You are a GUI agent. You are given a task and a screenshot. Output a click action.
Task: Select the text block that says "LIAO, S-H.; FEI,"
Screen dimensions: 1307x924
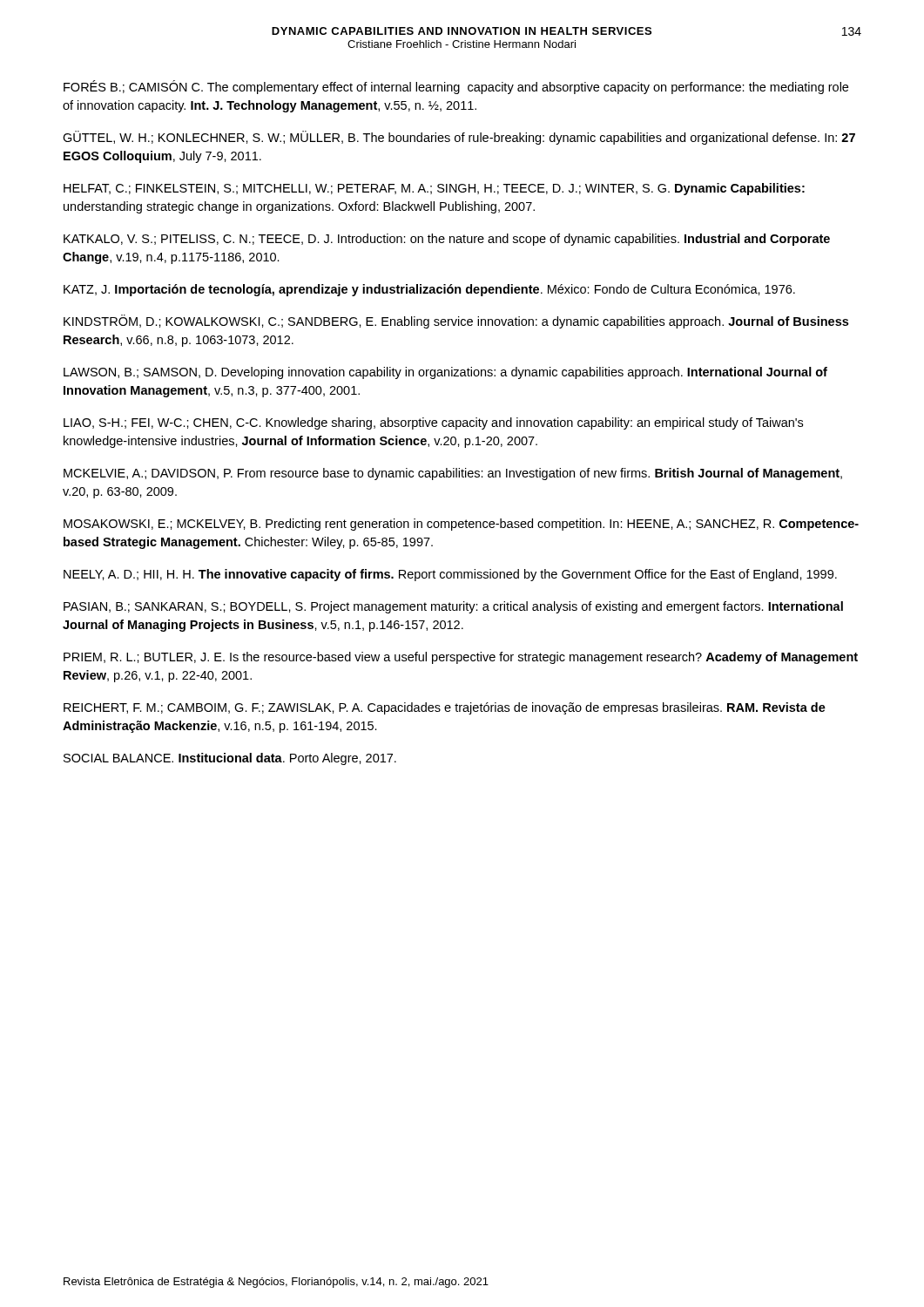point(433,432)
